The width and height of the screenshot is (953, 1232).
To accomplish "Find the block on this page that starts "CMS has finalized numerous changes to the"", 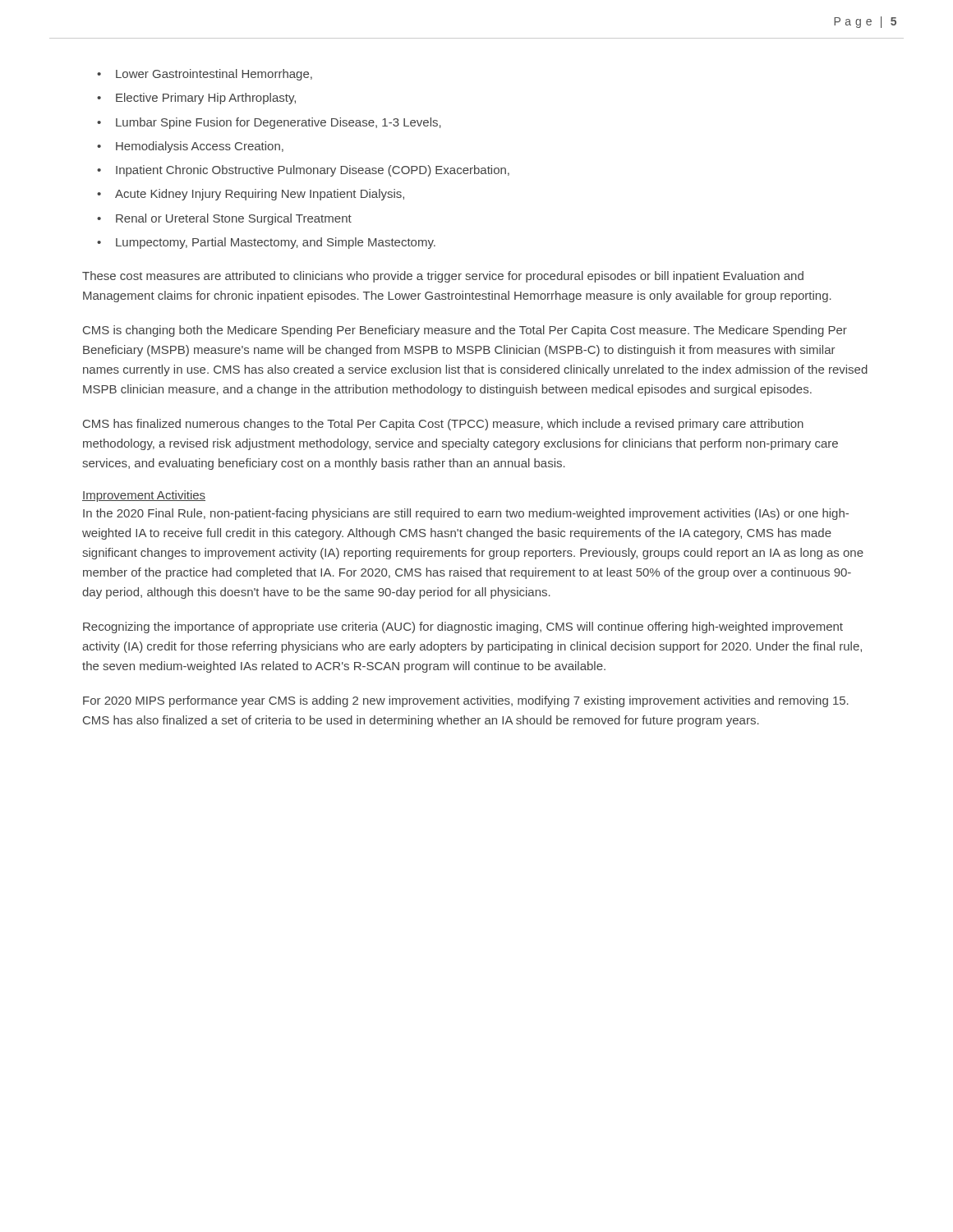I will coord(460,443).
